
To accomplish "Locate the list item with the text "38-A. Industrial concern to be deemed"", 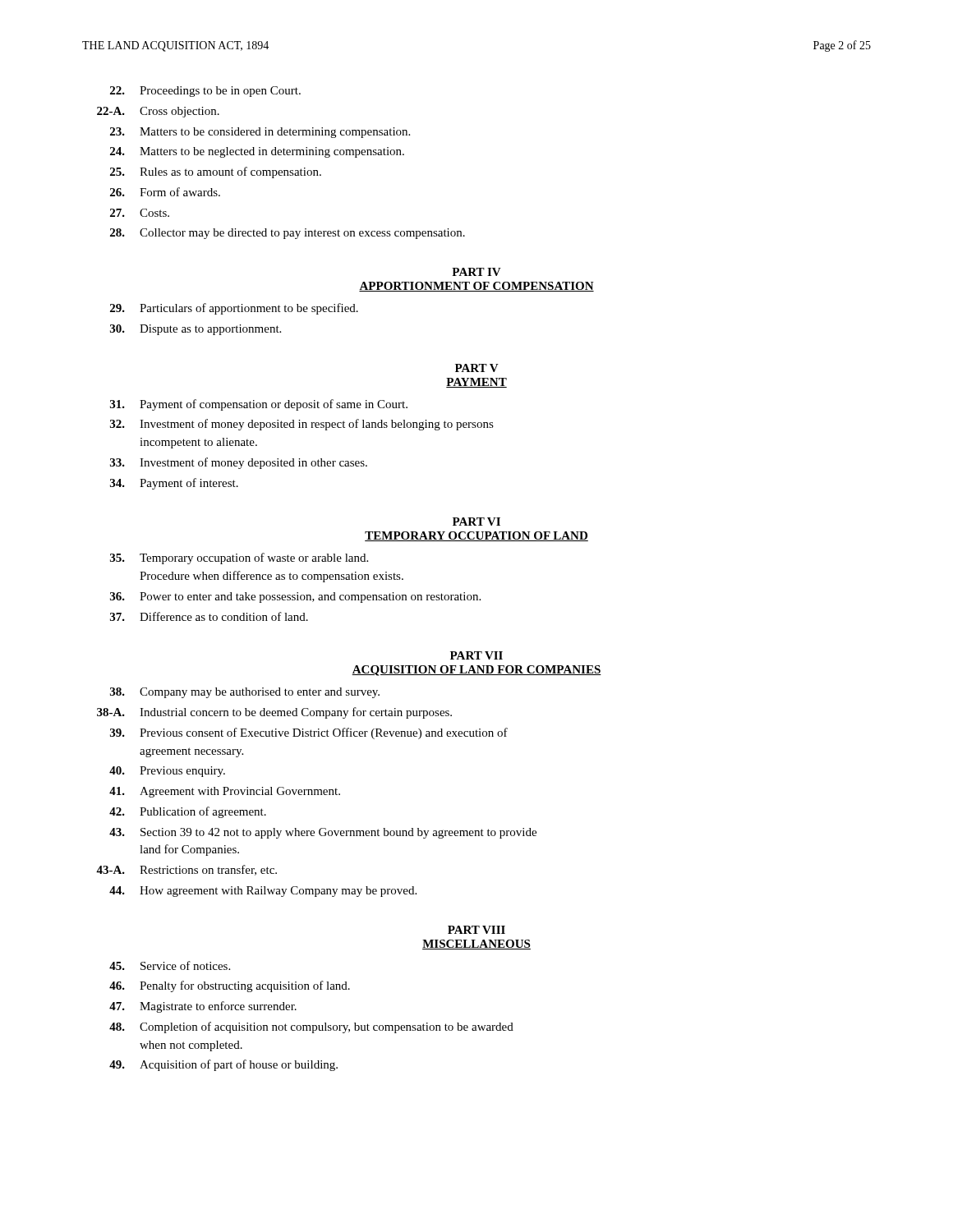I will [x=274, y=713].
